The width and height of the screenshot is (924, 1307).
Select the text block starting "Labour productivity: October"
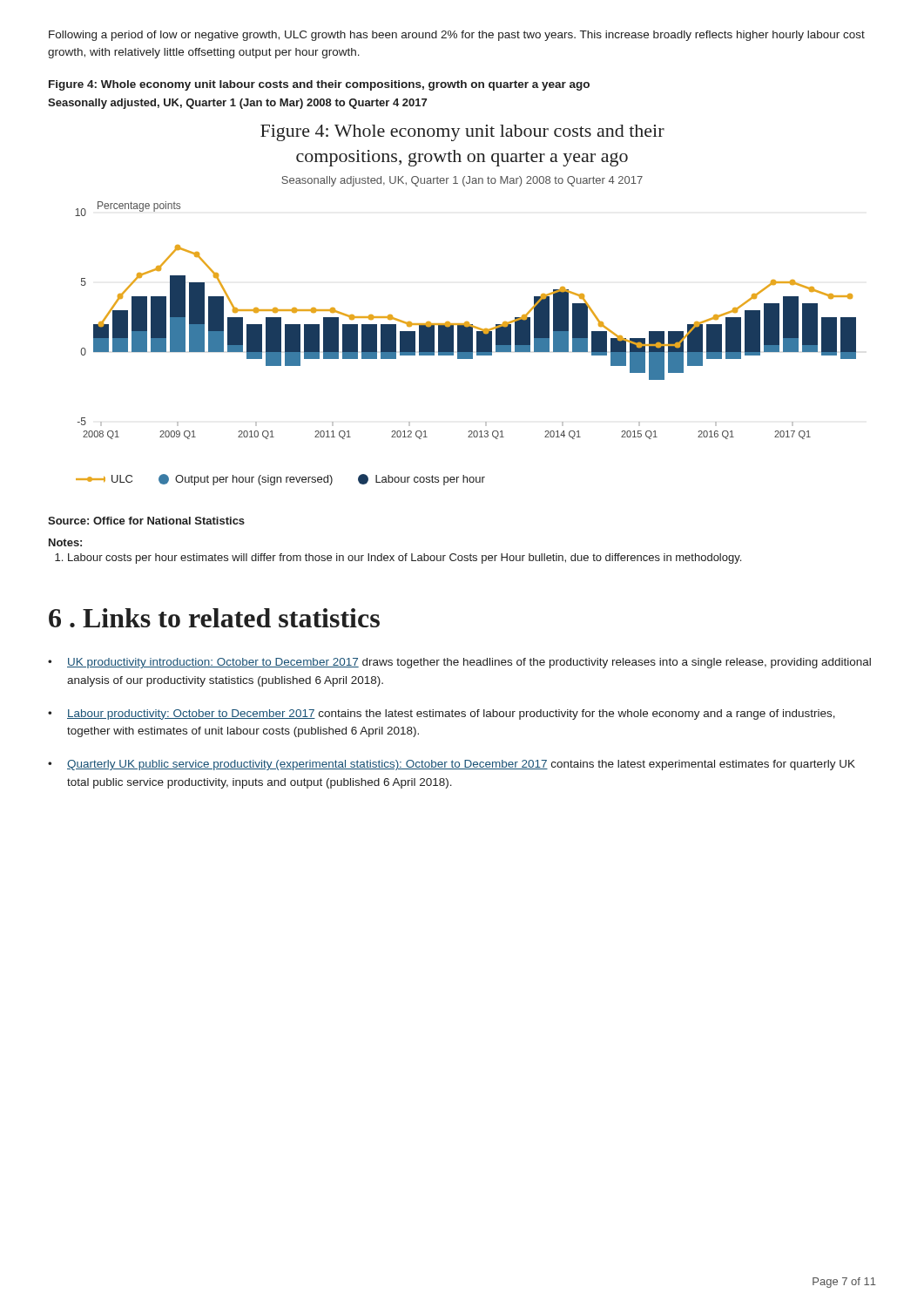pos(451,722)
